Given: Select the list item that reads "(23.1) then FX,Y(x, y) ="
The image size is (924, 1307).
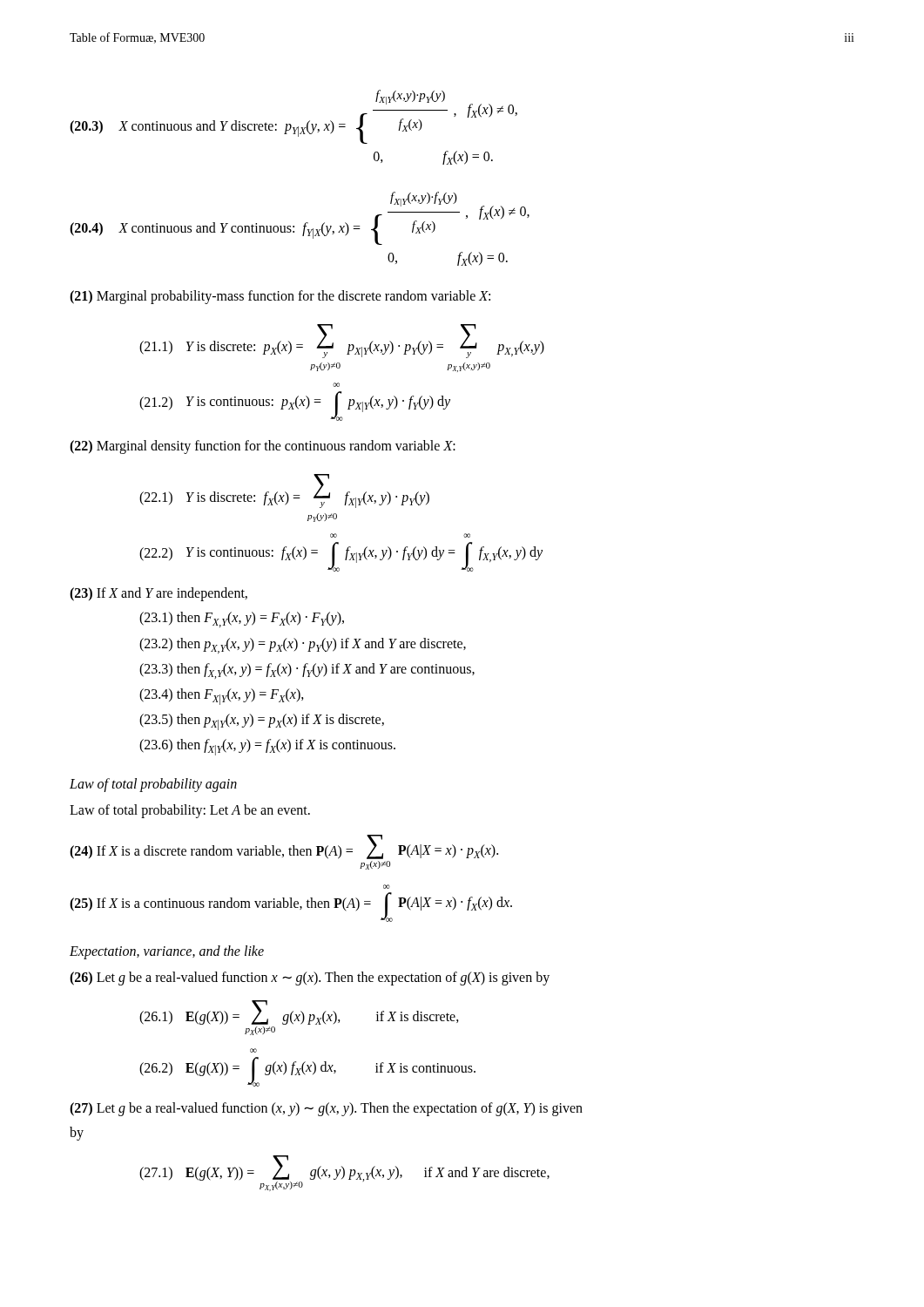Looking at the screenshot, I should (242, 619).
